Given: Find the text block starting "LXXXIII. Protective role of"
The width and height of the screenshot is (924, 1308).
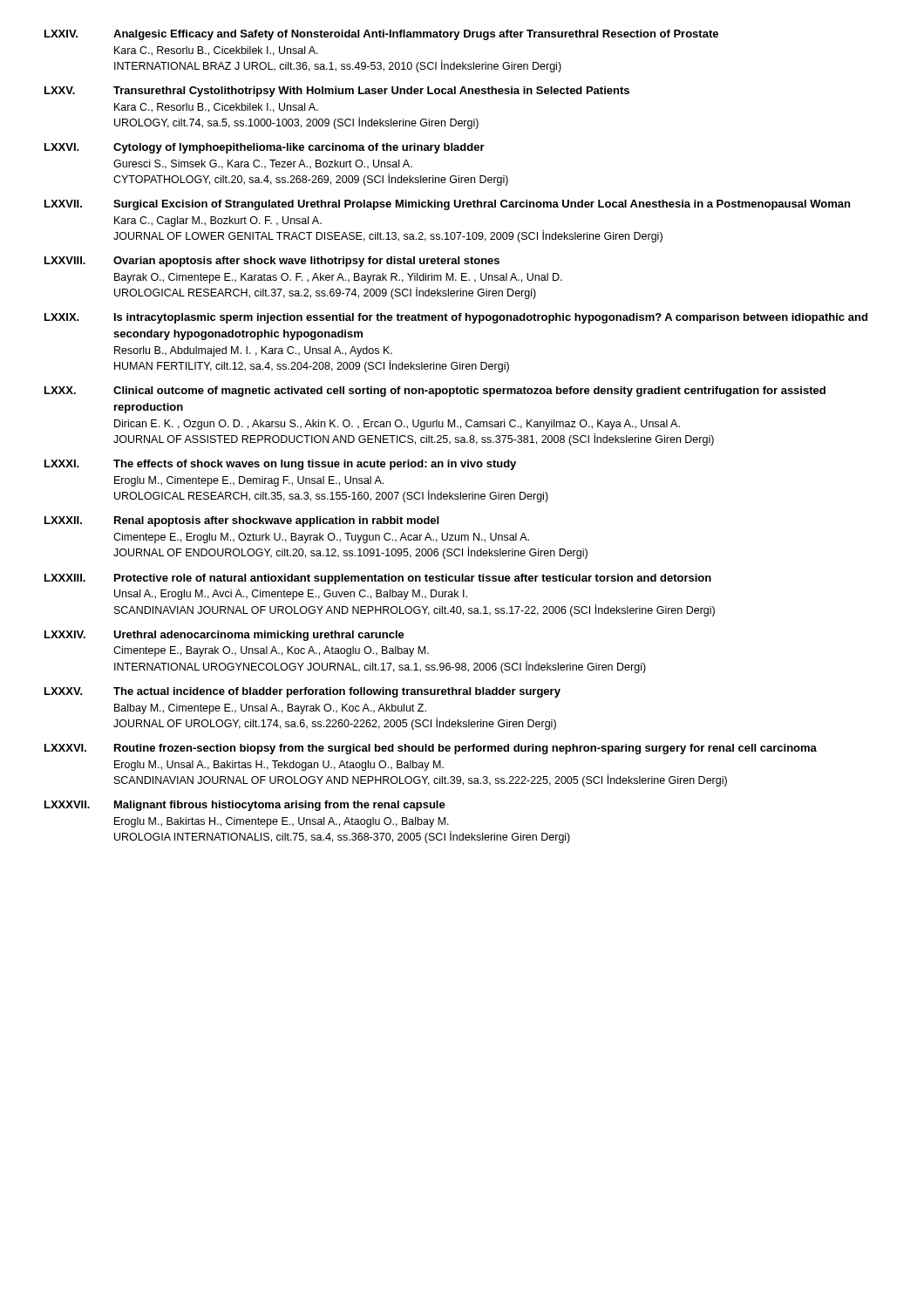Looking at the screenshot, I should [x=462, y=594].
